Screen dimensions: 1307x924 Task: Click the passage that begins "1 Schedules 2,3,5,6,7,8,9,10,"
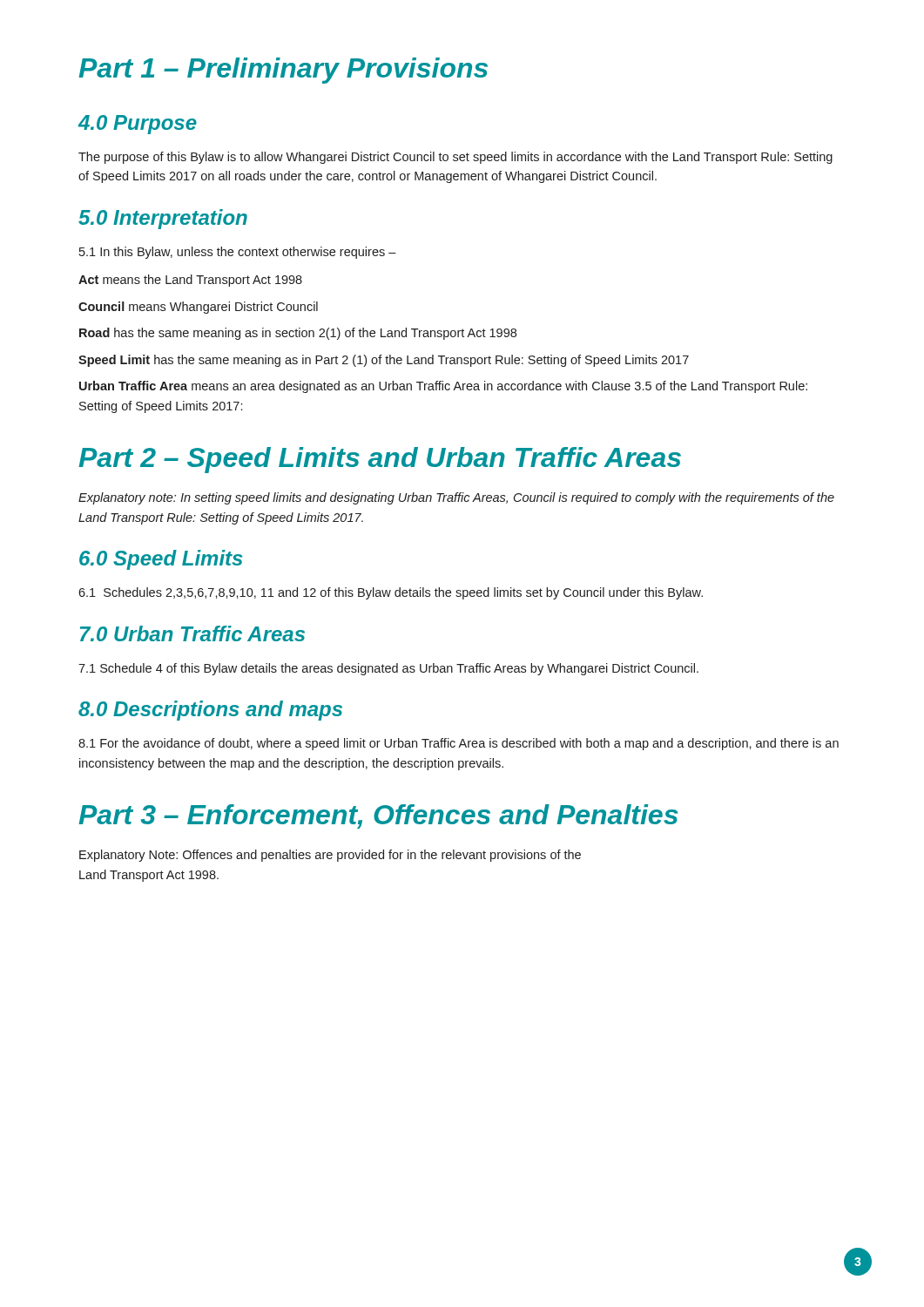coord(391,593)
